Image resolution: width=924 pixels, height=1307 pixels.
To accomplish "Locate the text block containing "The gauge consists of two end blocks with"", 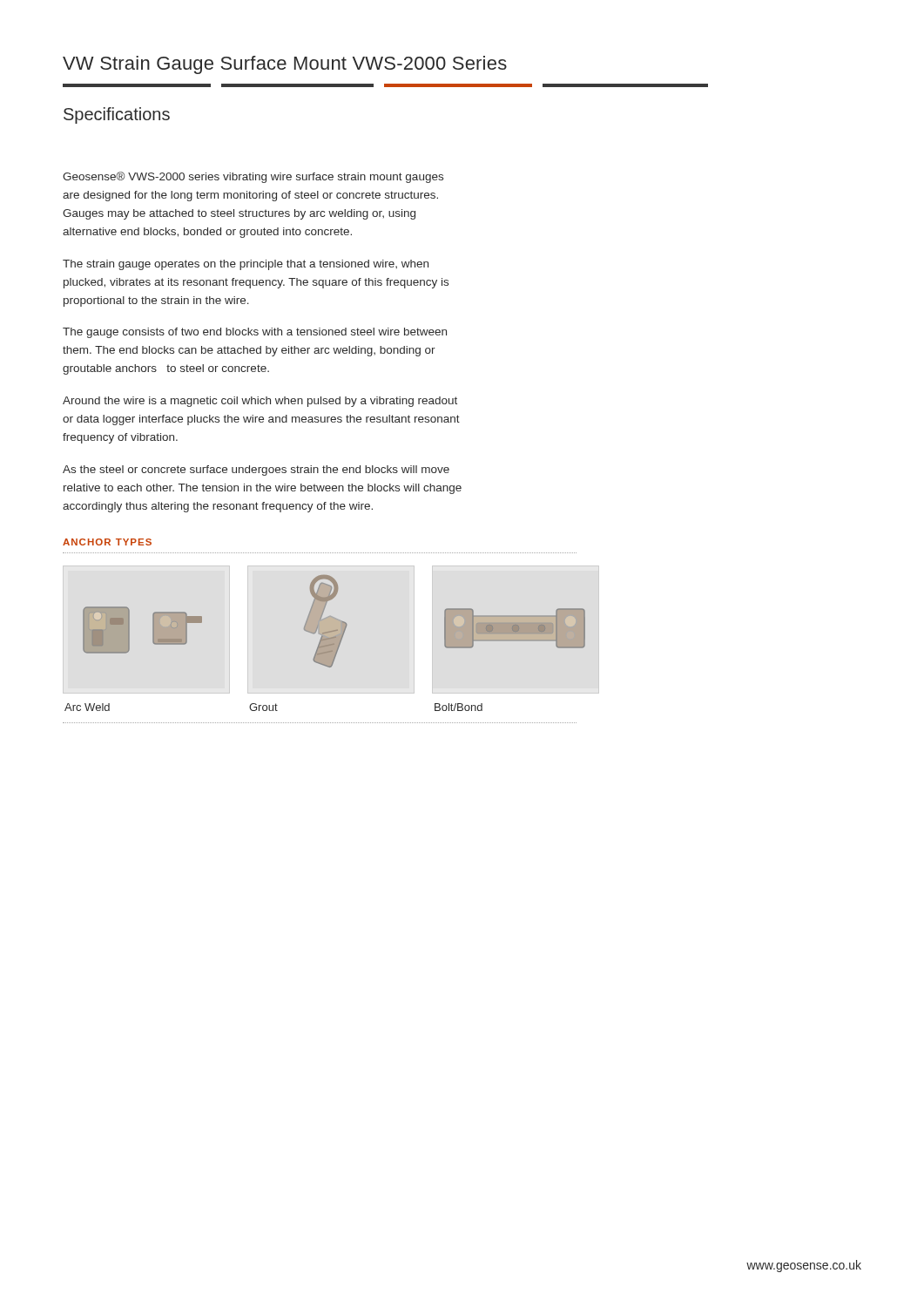I will coord(263,351).
